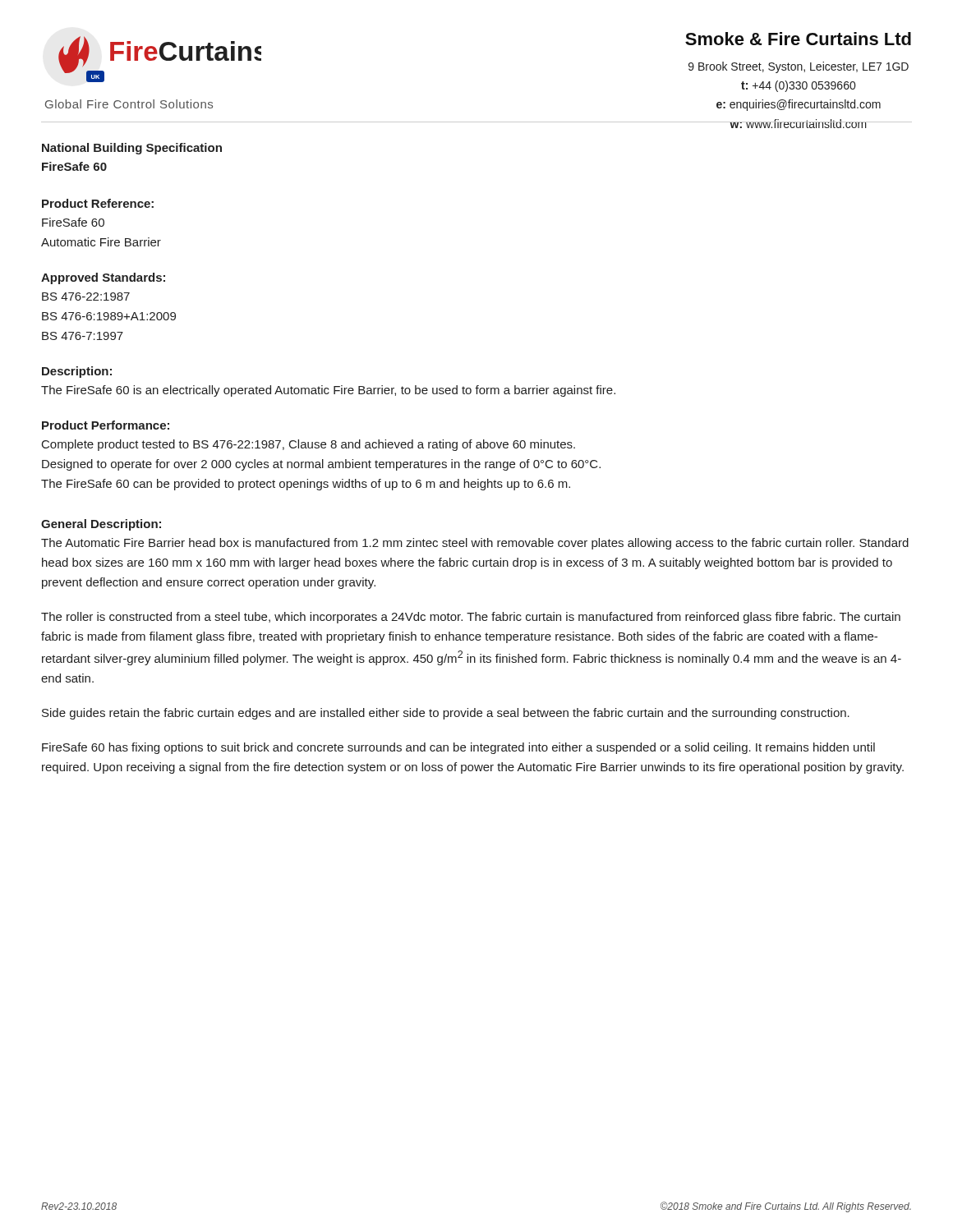Find "Product Reference:" on this page
Viewport: 953px width, 1232px height.
tap(98, 203)
